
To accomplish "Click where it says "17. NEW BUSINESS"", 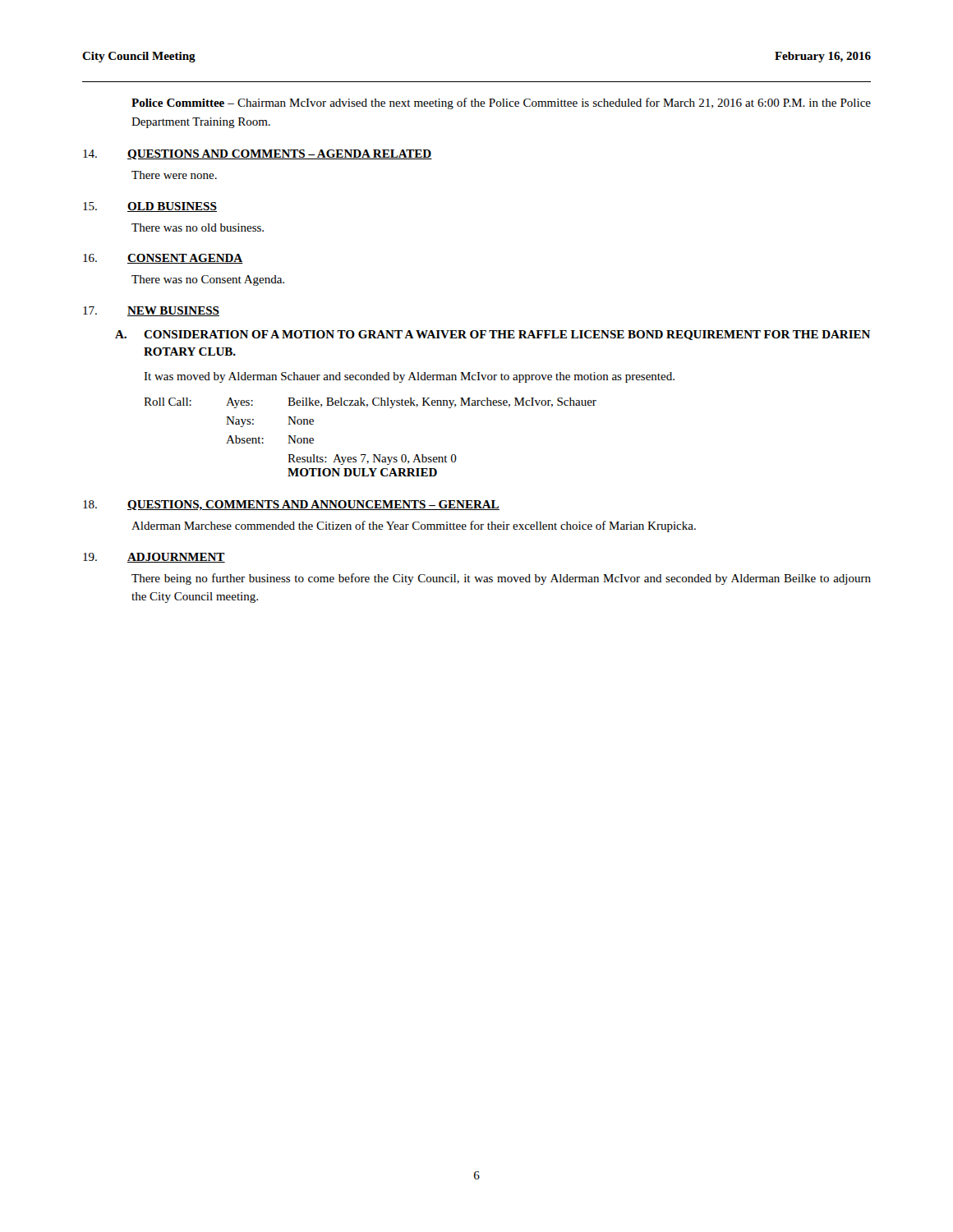I will [151, 310].
